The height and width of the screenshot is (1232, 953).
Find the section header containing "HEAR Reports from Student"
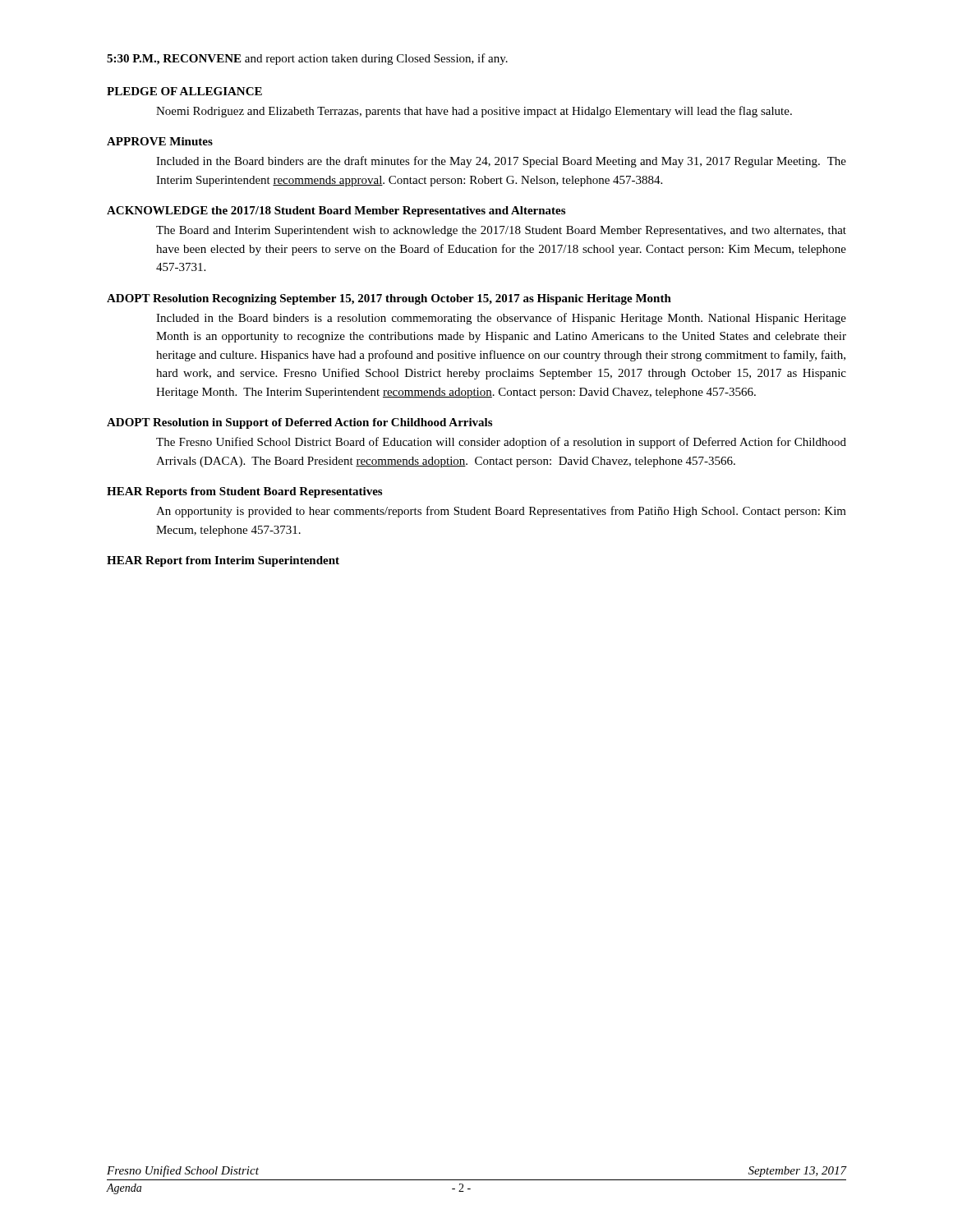pos(245,491)
